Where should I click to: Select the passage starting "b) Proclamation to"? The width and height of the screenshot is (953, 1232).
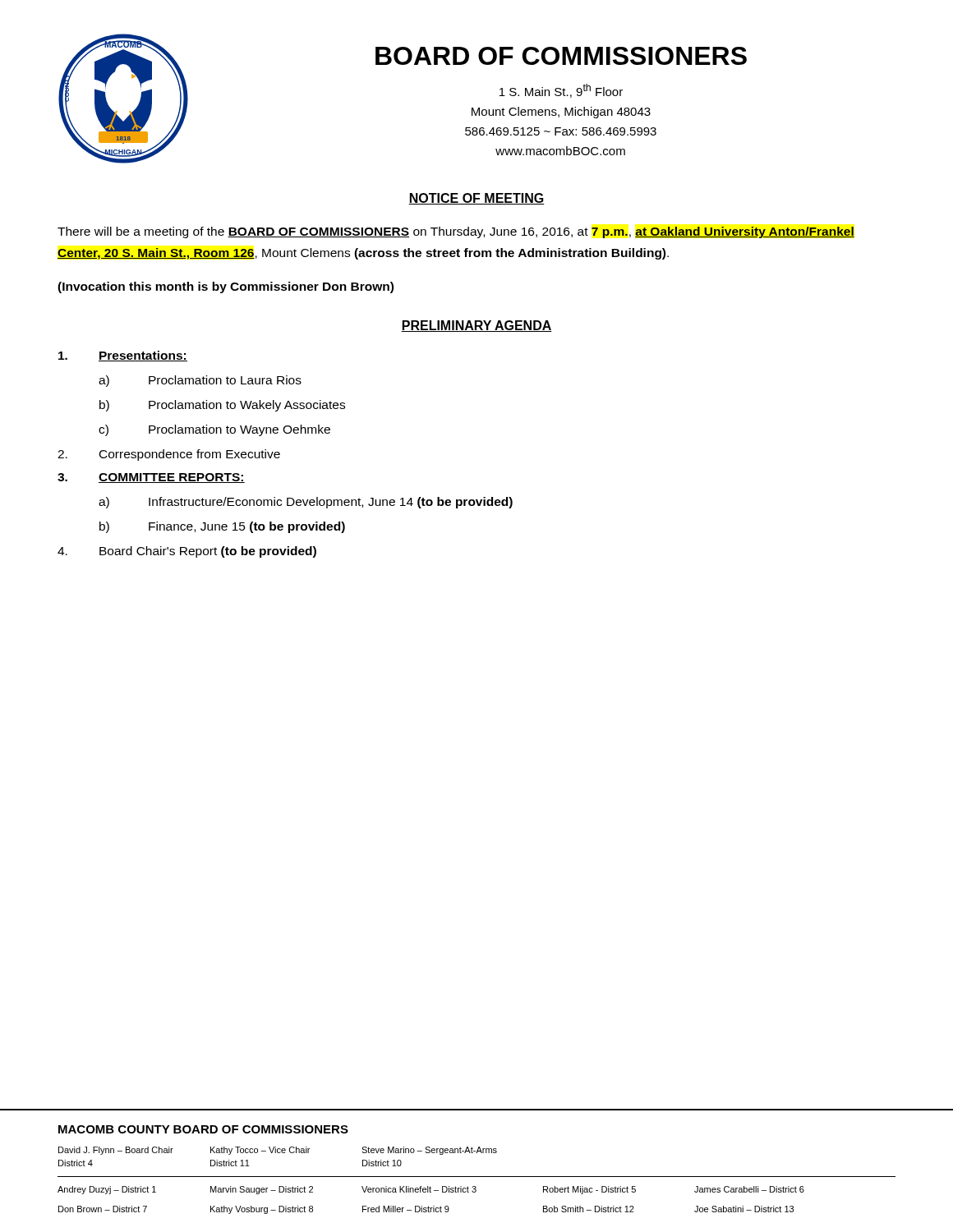222,406
